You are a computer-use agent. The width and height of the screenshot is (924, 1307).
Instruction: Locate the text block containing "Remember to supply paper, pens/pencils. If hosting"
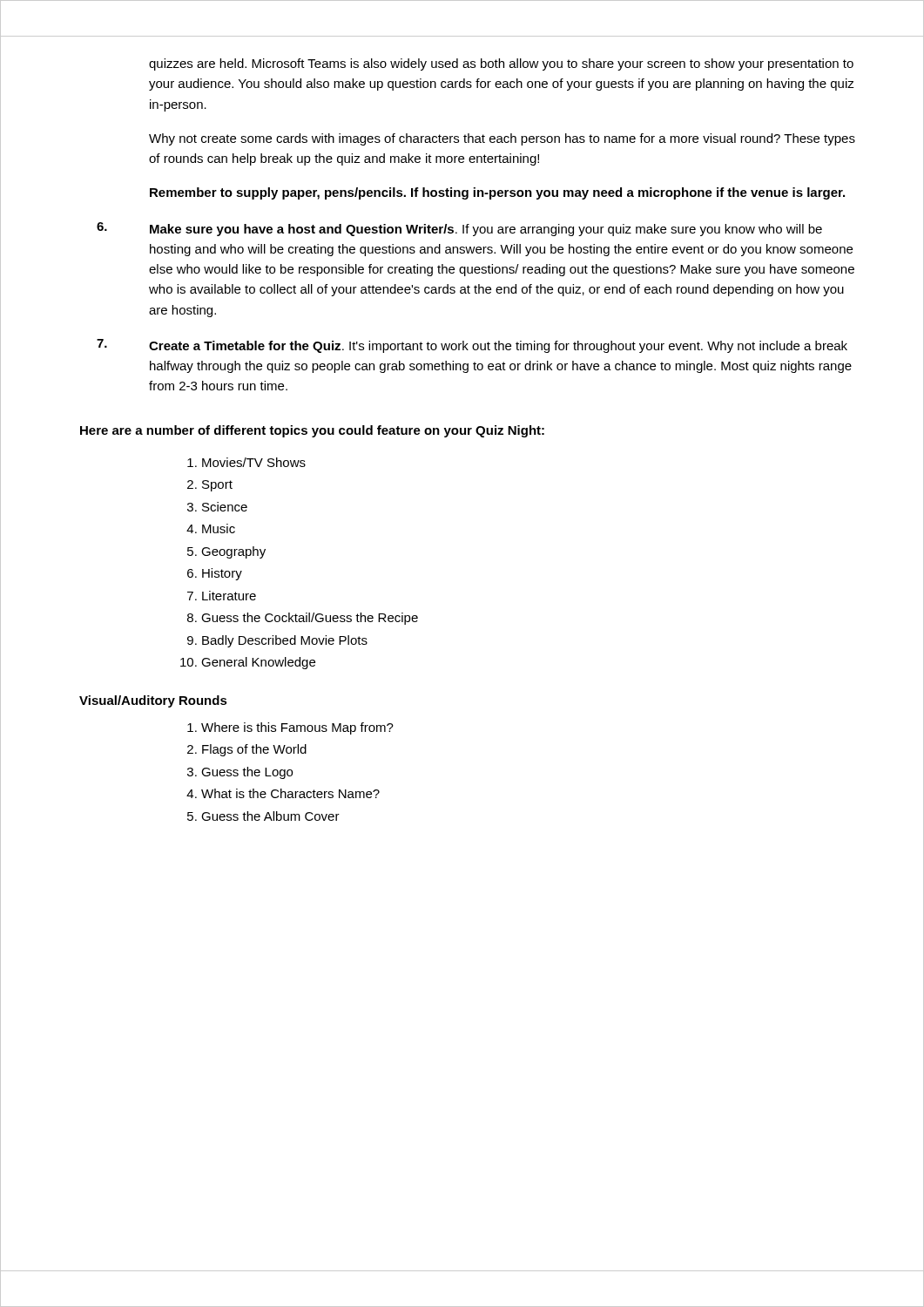pos(497,192)
